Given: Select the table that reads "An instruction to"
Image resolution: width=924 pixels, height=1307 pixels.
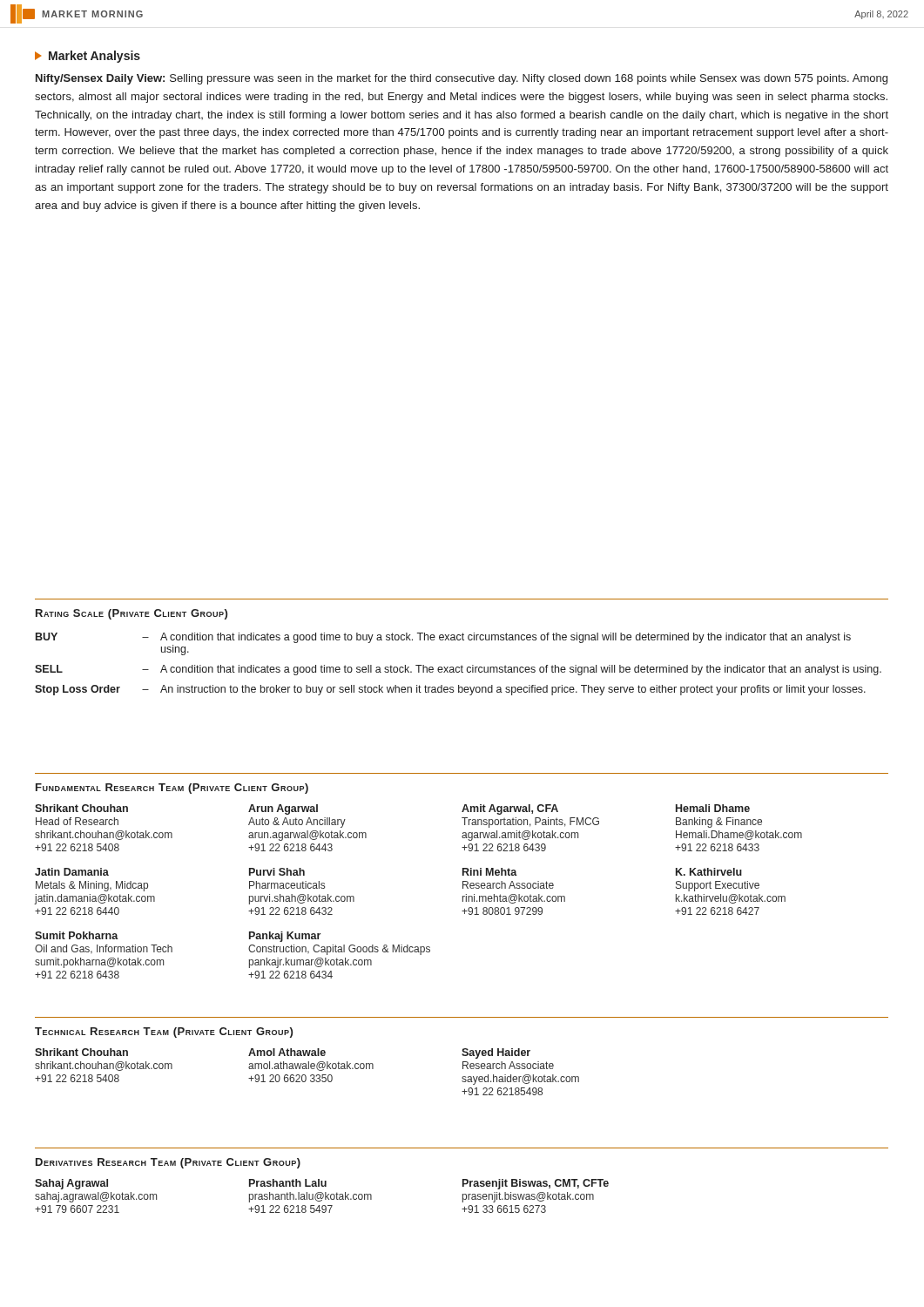Looking at the screenshot, I should click(x=462, y=646).
